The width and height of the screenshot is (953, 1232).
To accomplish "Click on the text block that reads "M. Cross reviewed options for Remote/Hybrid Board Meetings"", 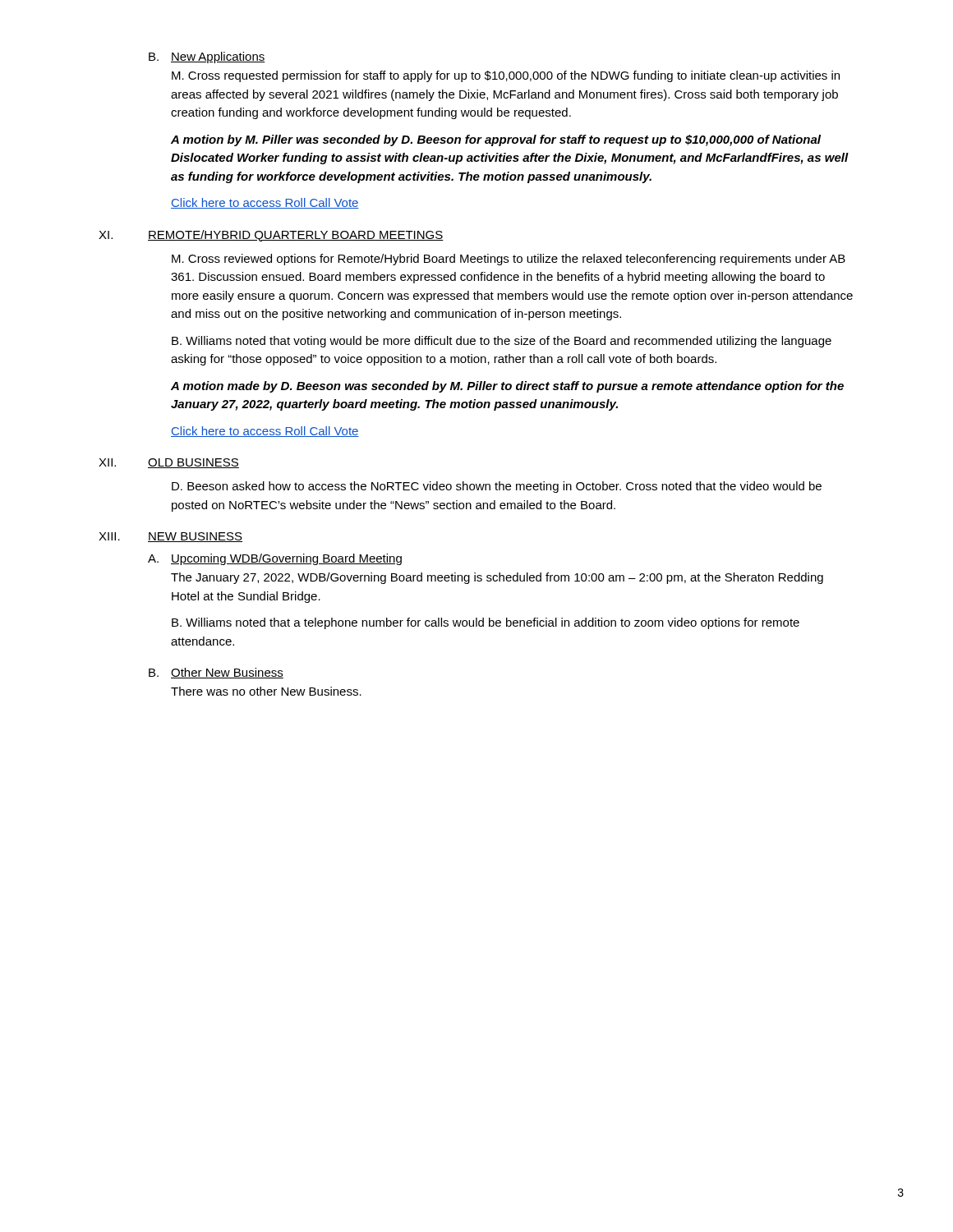I will click(x=512, y=286).
